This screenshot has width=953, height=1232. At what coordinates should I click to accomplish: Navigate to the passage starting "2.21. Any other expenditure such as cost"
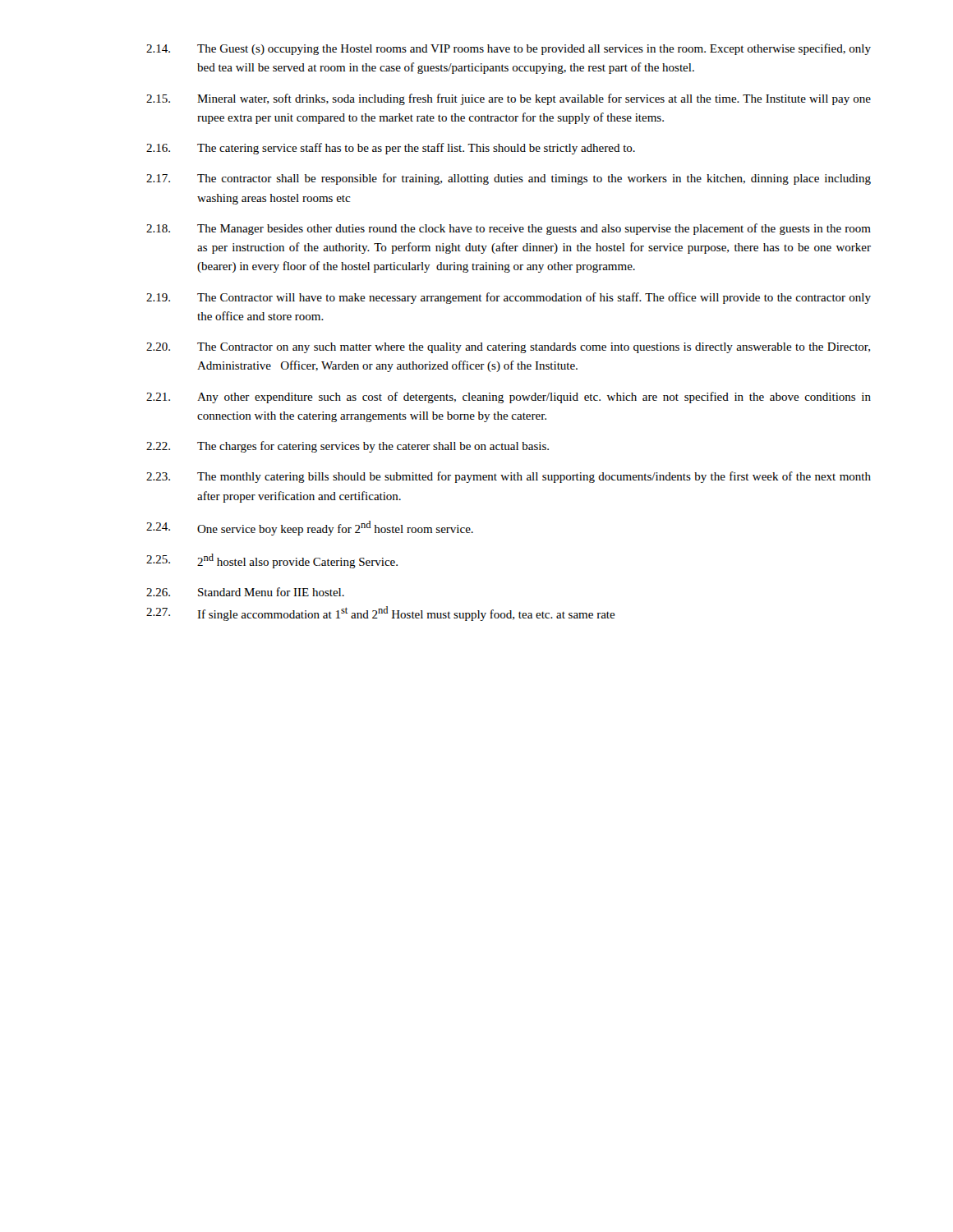pos(509,406)
